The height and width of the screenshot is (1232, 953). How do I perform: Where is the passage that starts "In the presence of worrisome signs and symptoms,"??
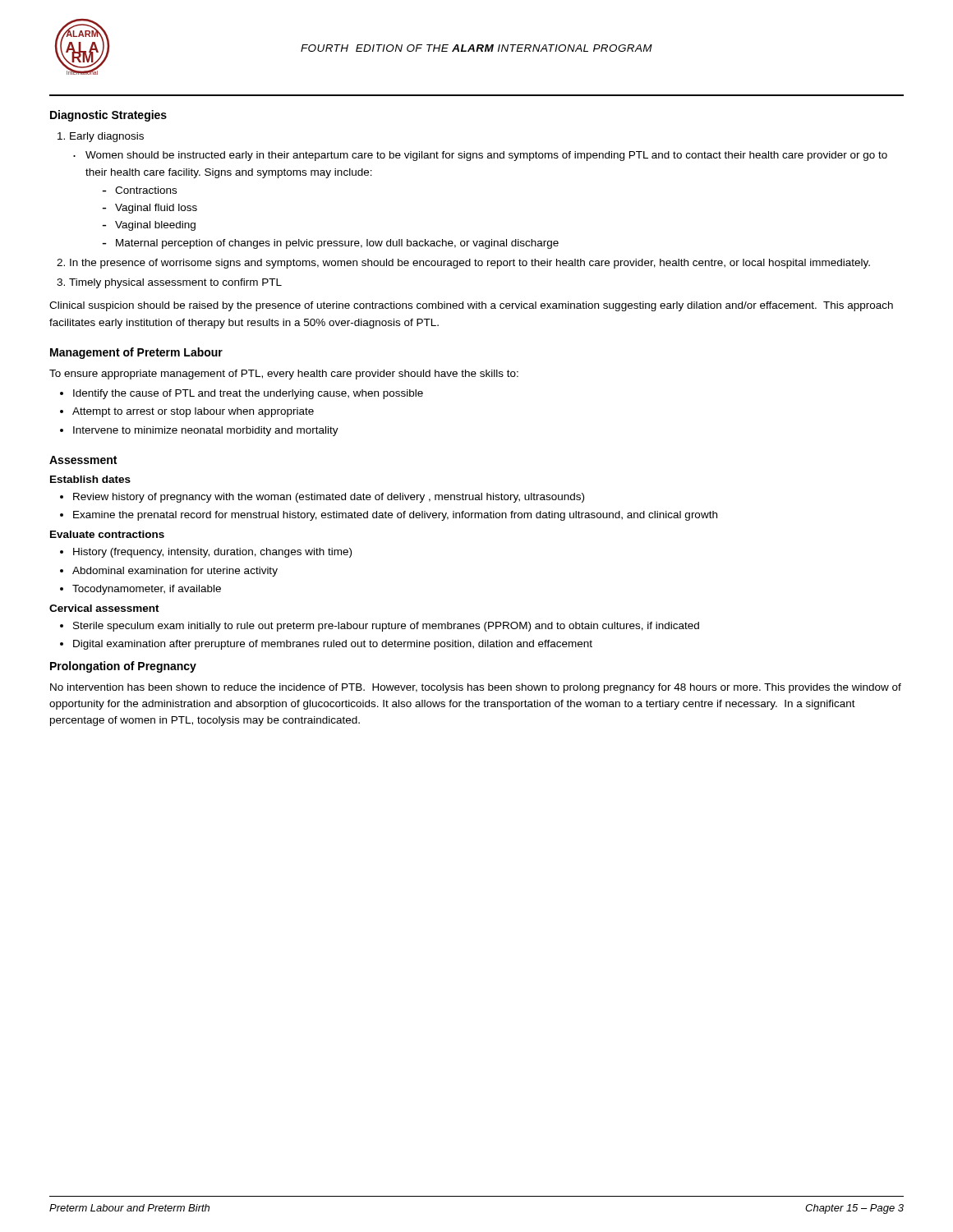(x=476, y=263)
